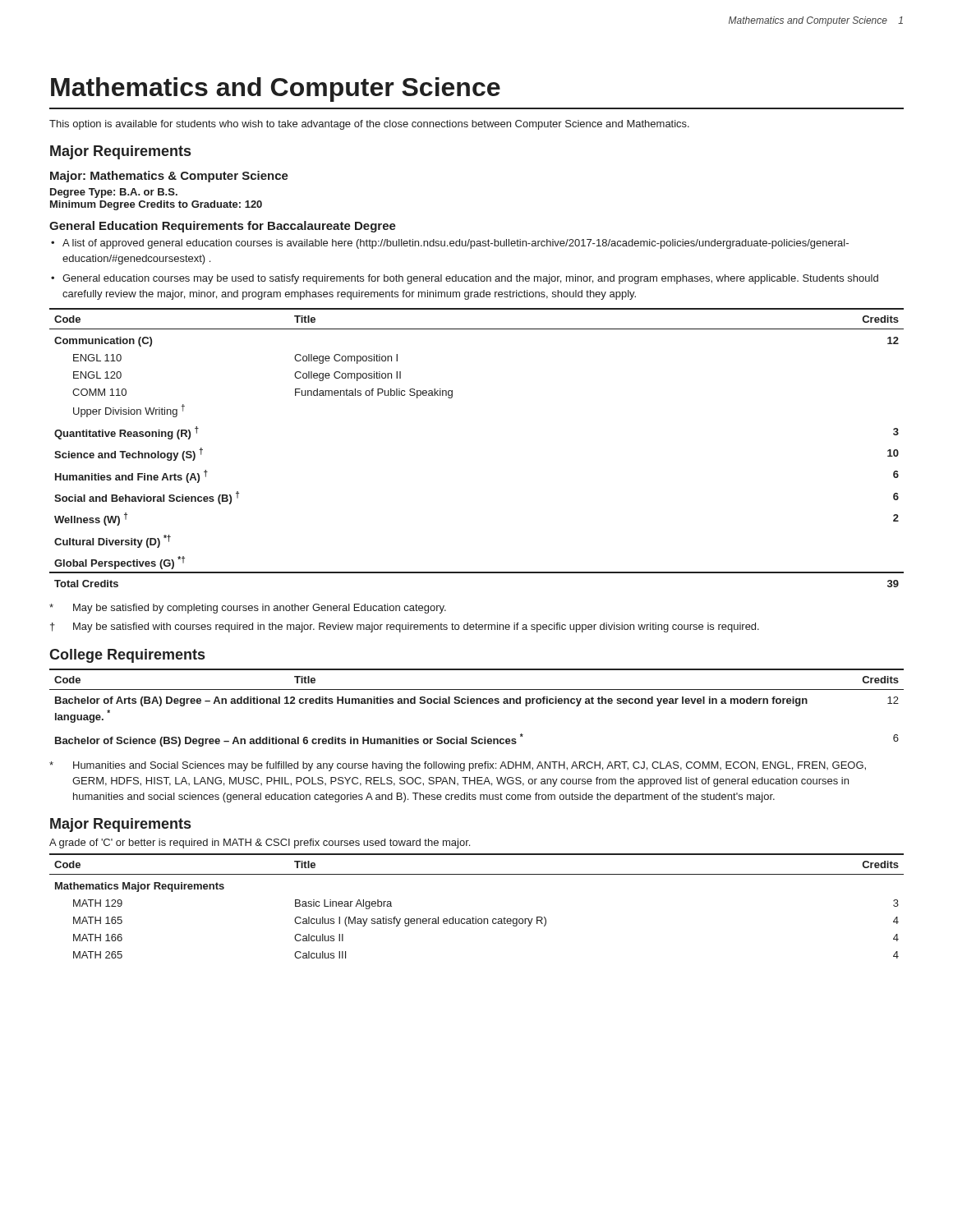
Task: Locate the text block that reads "A grade of 'C' or better is required"
Action: (x=260, y=843)
